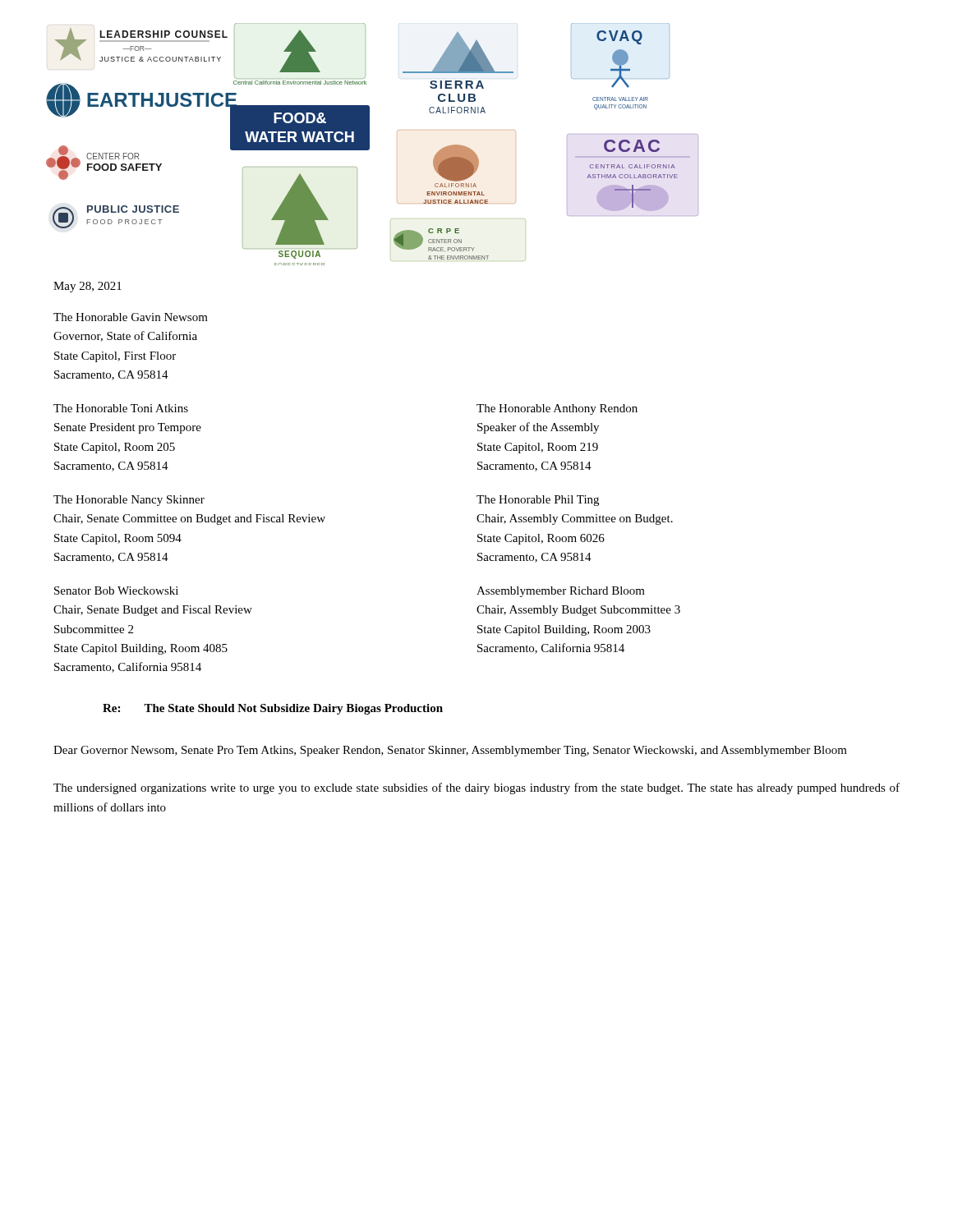Select the text starting "Senator Bob Wieckowski Chair, Senate"

tap(116, 591)
